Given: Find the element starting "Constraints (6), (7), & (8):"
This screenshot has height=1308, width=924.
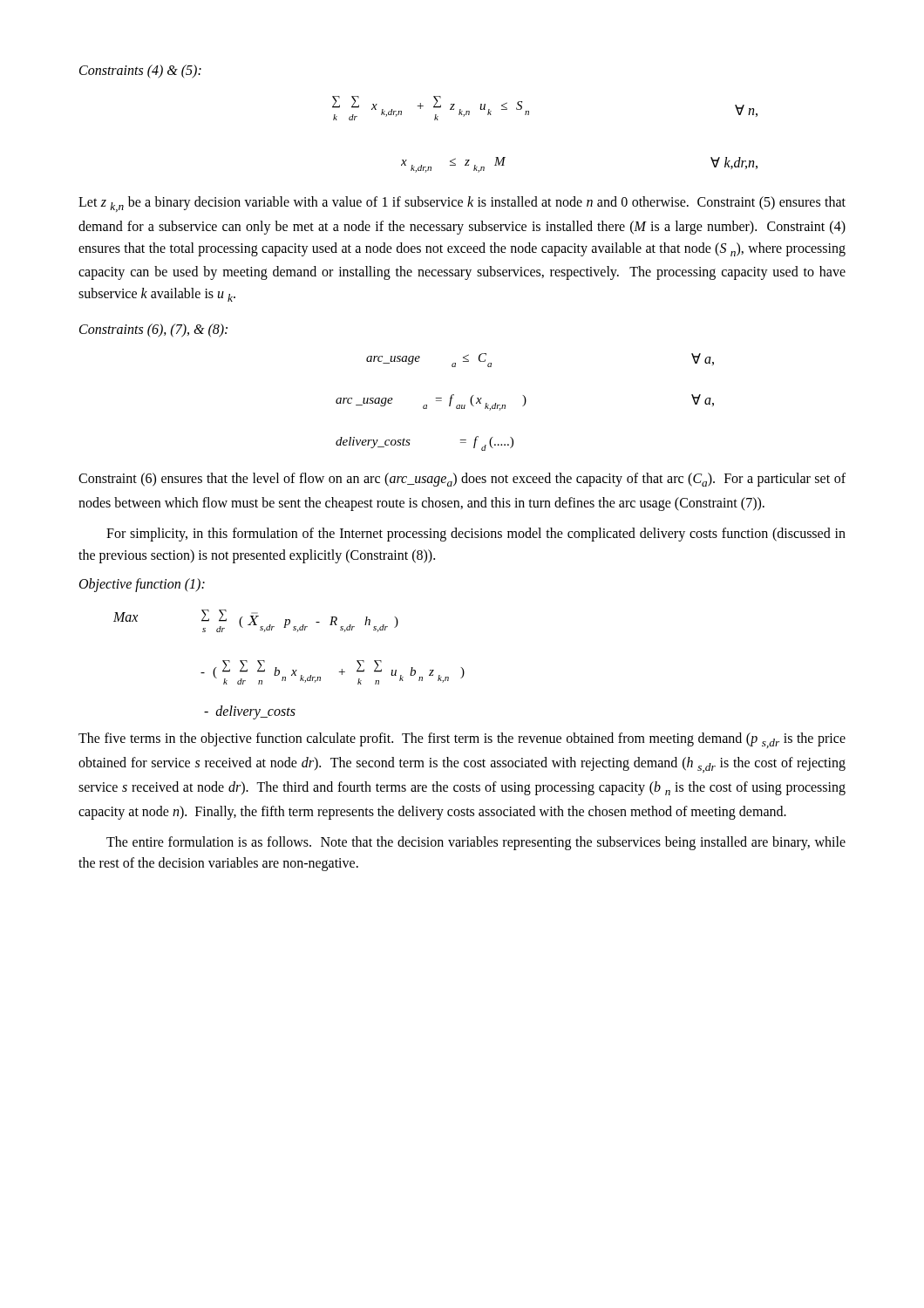Looking at the screenshot, I should [154, 329].
